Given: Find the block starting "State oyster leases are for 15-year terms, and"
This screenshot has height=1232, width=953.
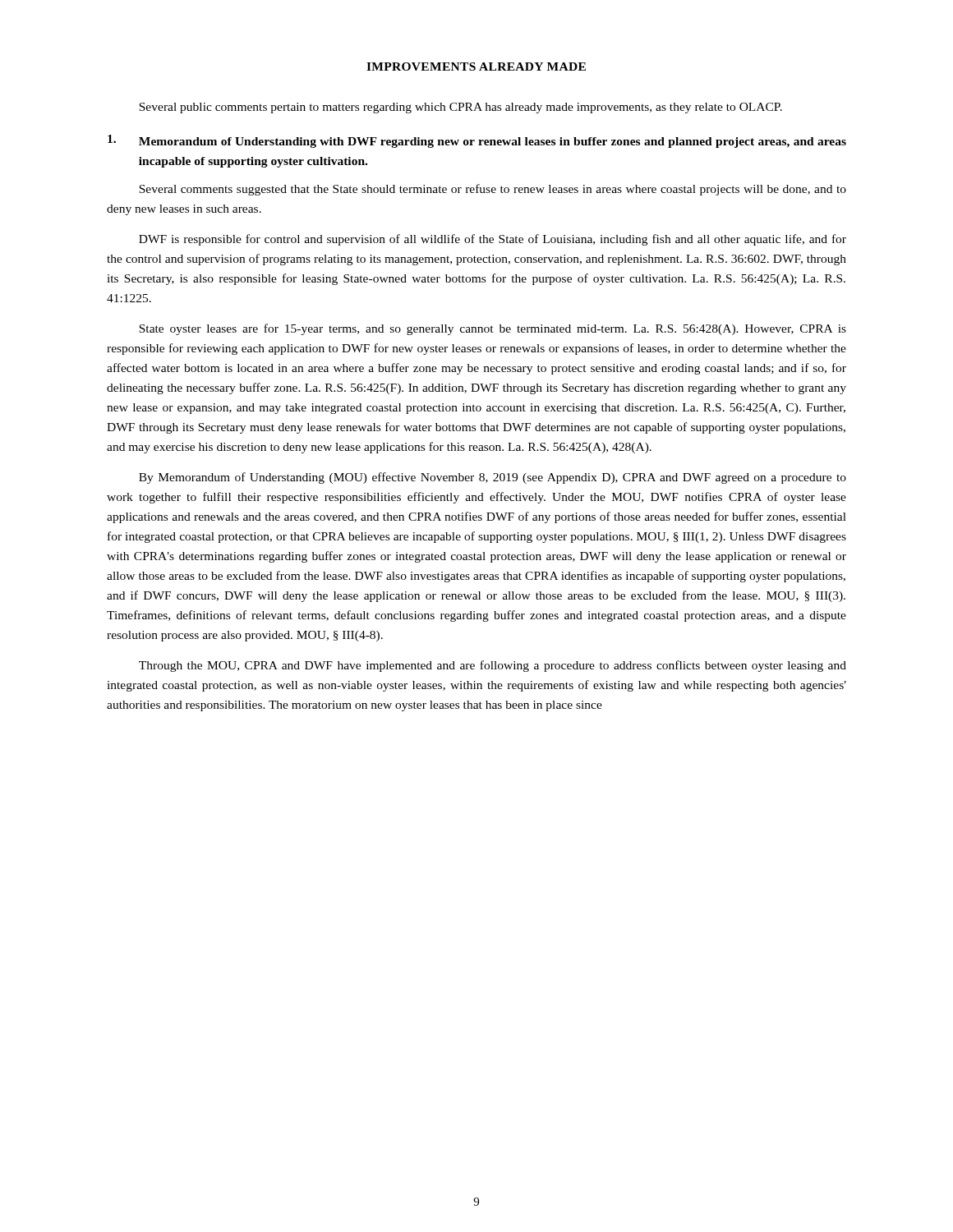Looking at the screenshot, I should click(476, 387).
